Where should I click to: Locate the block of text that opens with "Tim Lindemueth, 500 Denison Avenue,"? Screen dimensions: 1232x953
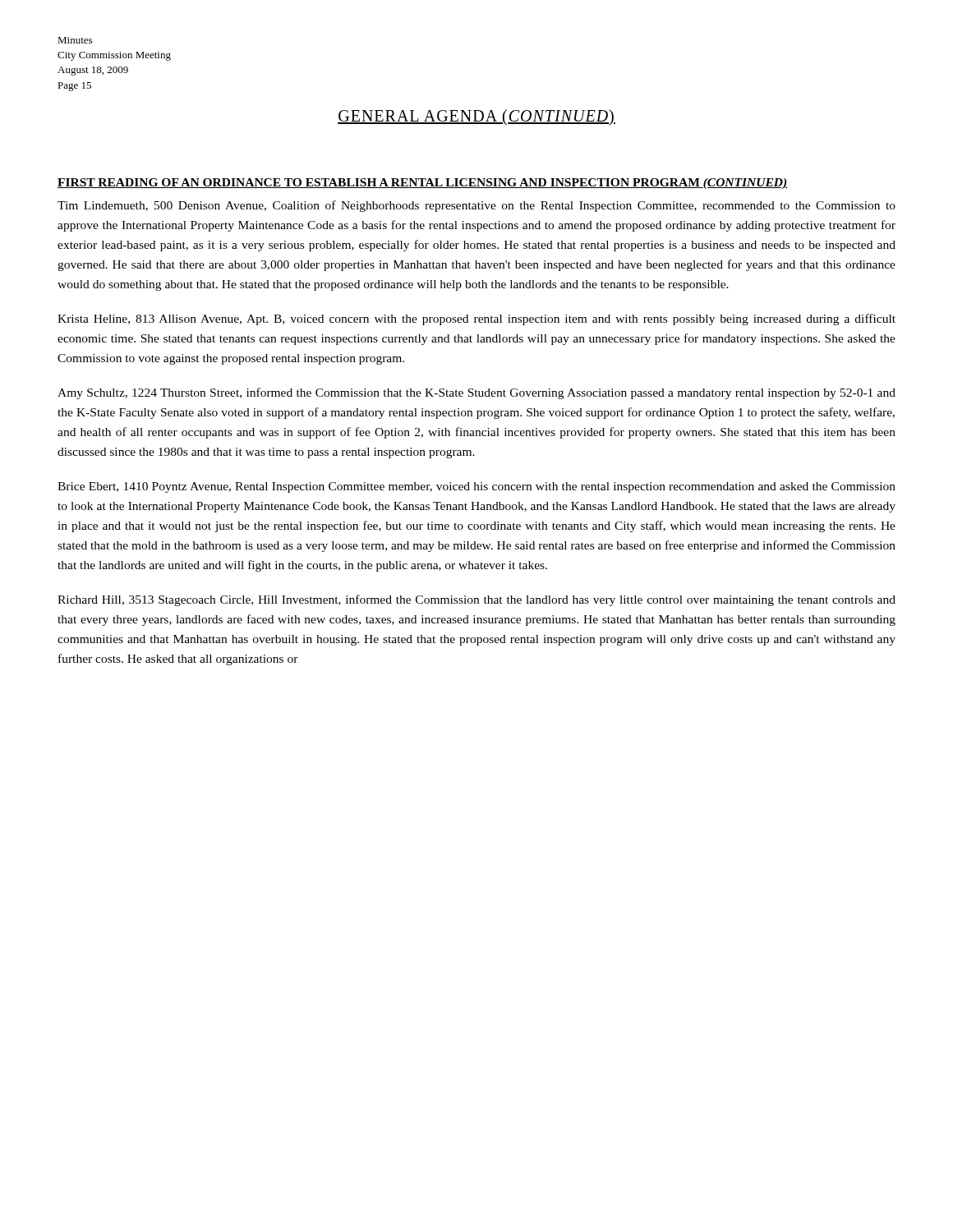476,244
